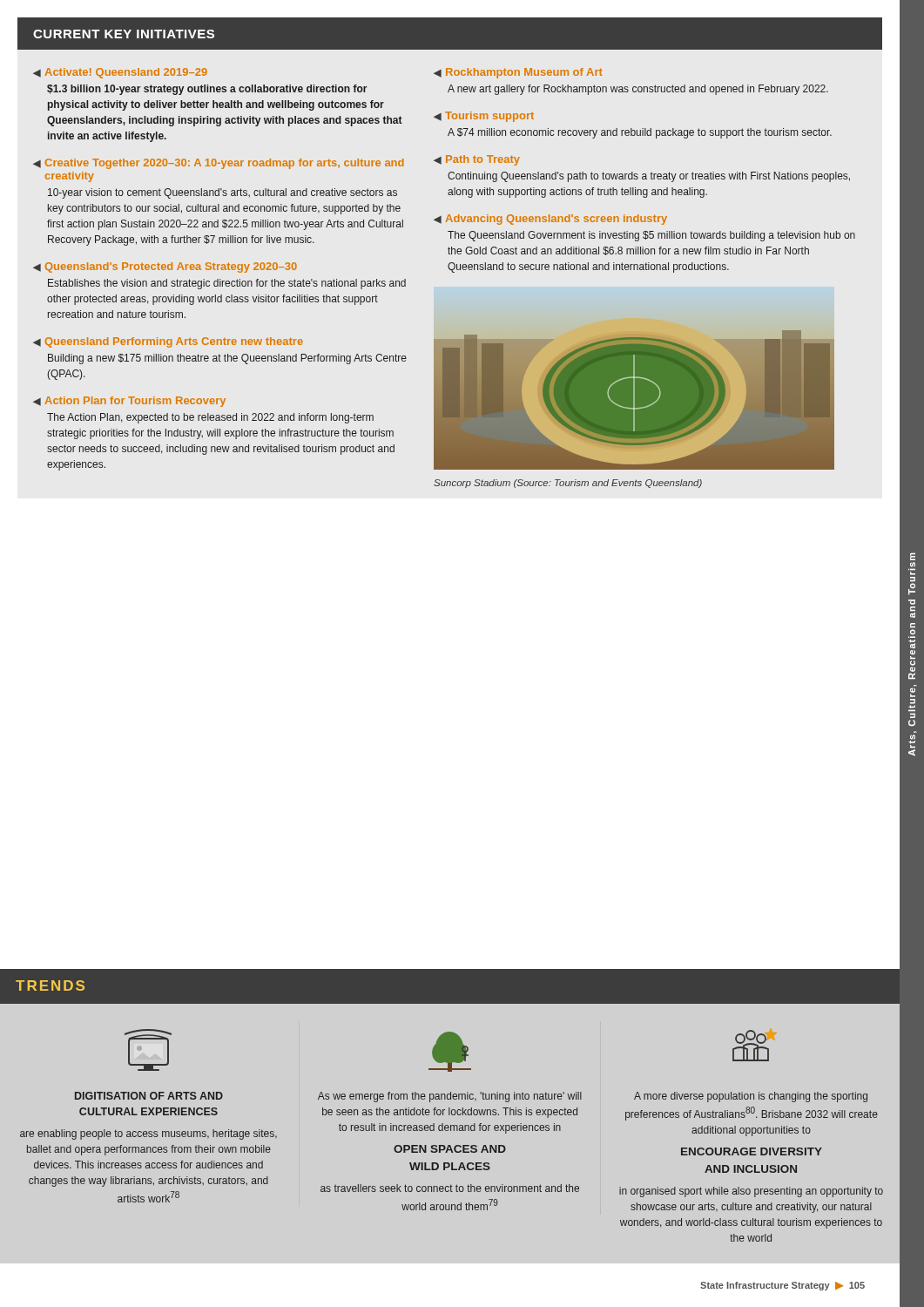Click on the text block that says "A more diverse"
The height and width of the screenshot is (1307, 924).
751,1133
